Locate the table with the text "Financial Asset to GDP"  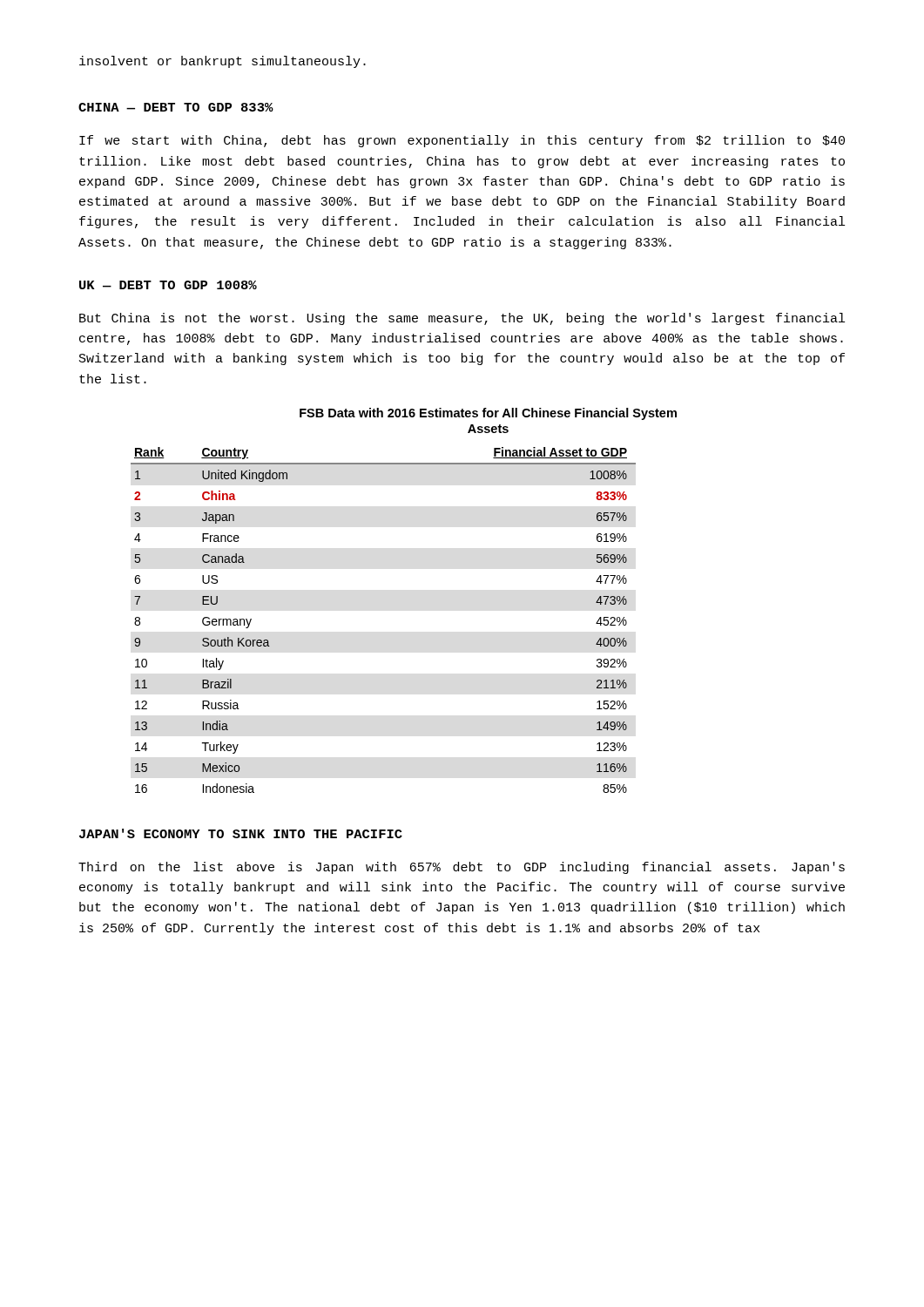488,602
